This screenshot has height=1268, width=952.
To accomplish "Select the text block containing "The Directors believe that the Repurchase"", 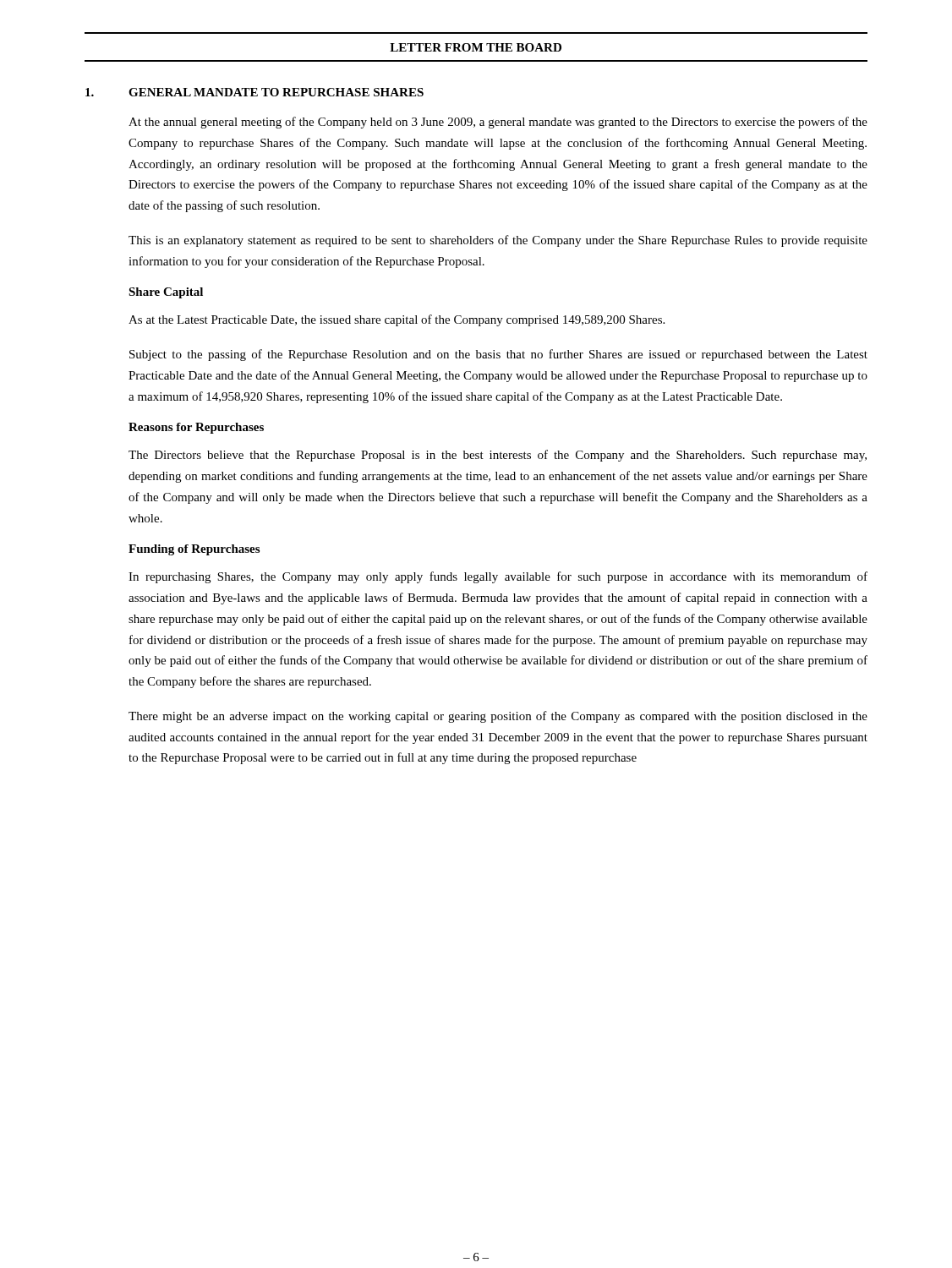I will pyautogui.click(x=498, y=486).
